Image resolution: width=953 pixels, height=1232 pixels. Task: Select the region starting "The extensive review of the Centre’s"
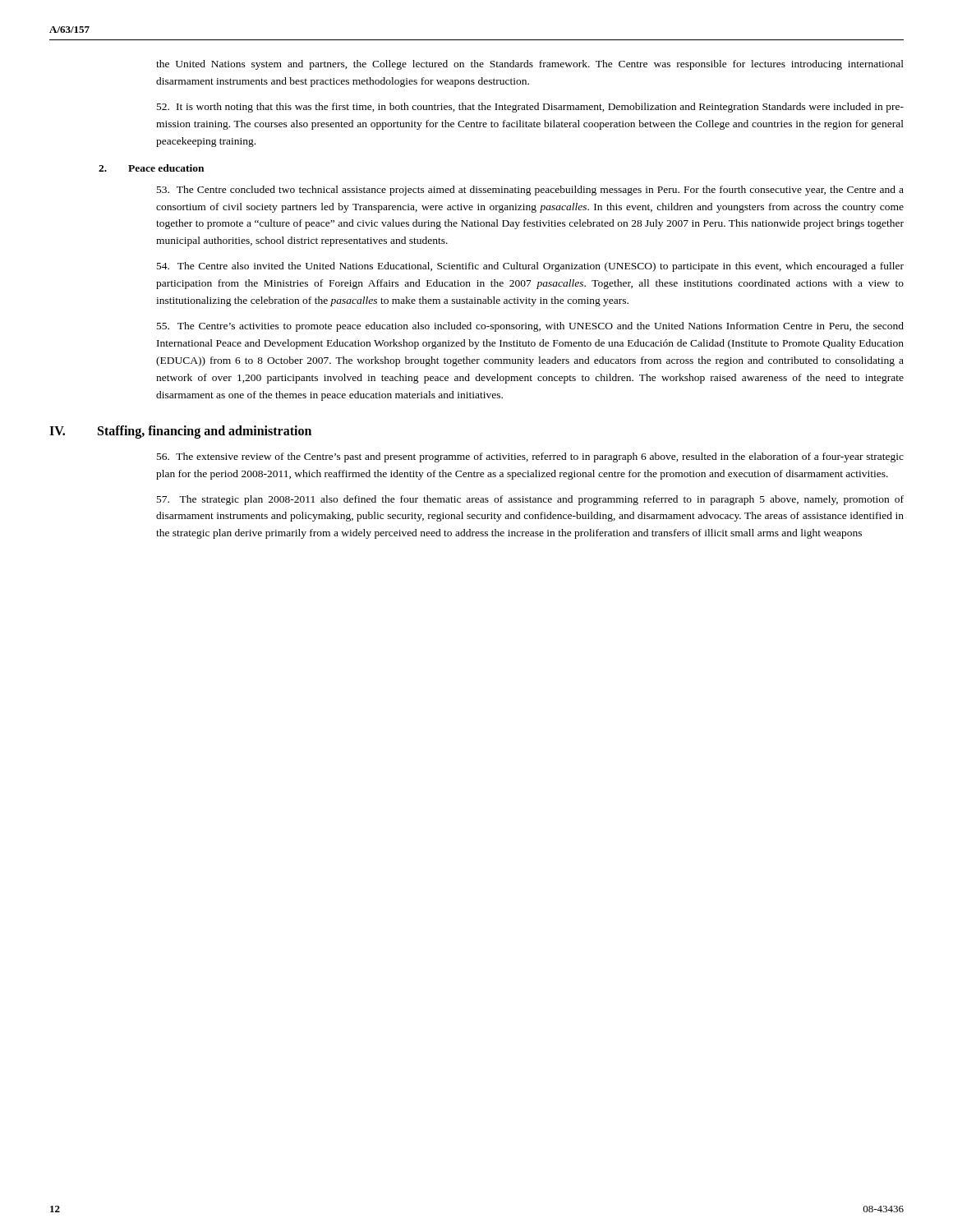[530, 465]
